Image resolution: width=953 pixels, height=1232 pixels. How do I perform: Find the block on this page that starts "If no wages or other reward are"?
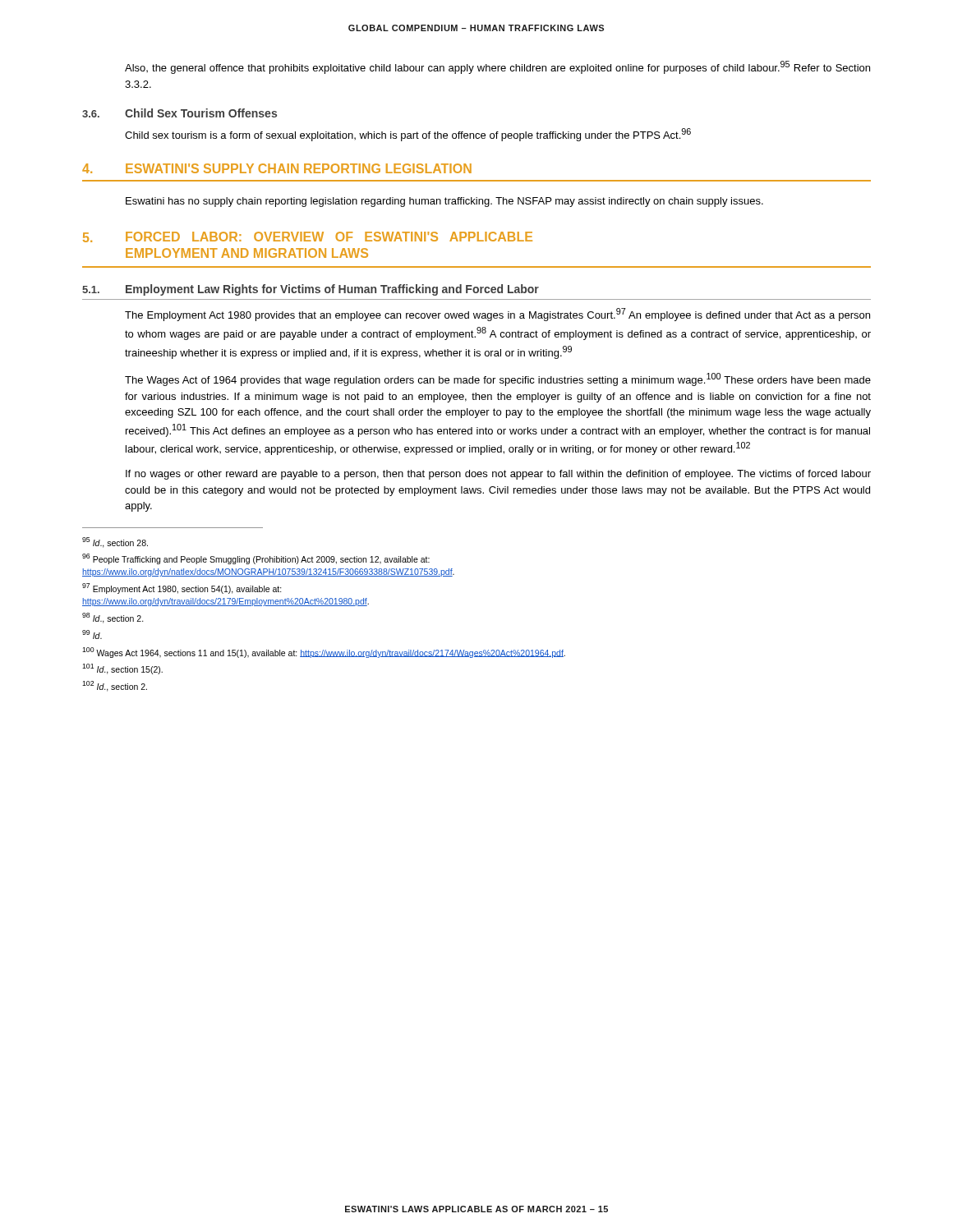[x=498, y=490]
